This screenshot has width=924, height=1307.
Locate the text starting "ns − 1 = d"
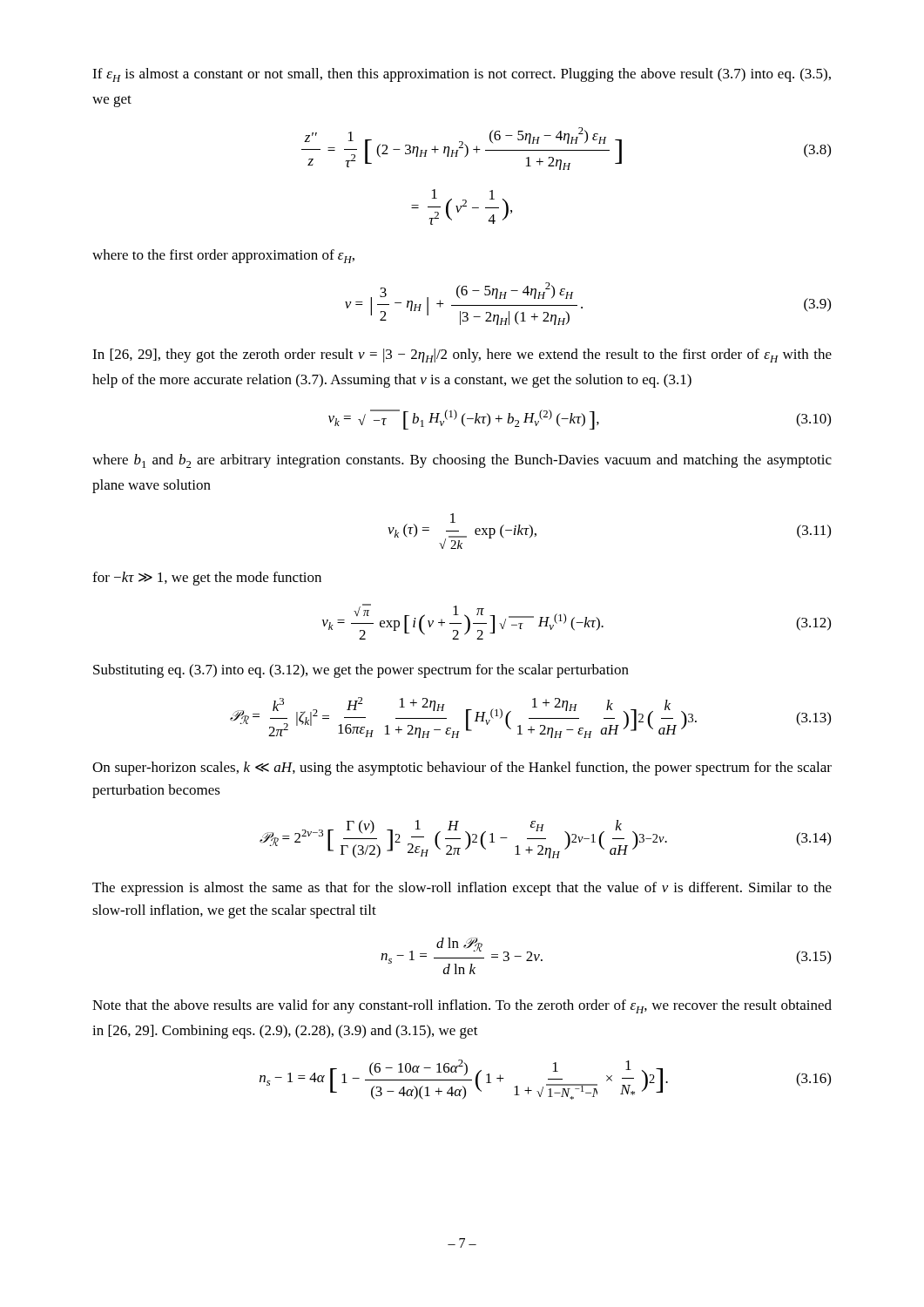tap(462, 957)
